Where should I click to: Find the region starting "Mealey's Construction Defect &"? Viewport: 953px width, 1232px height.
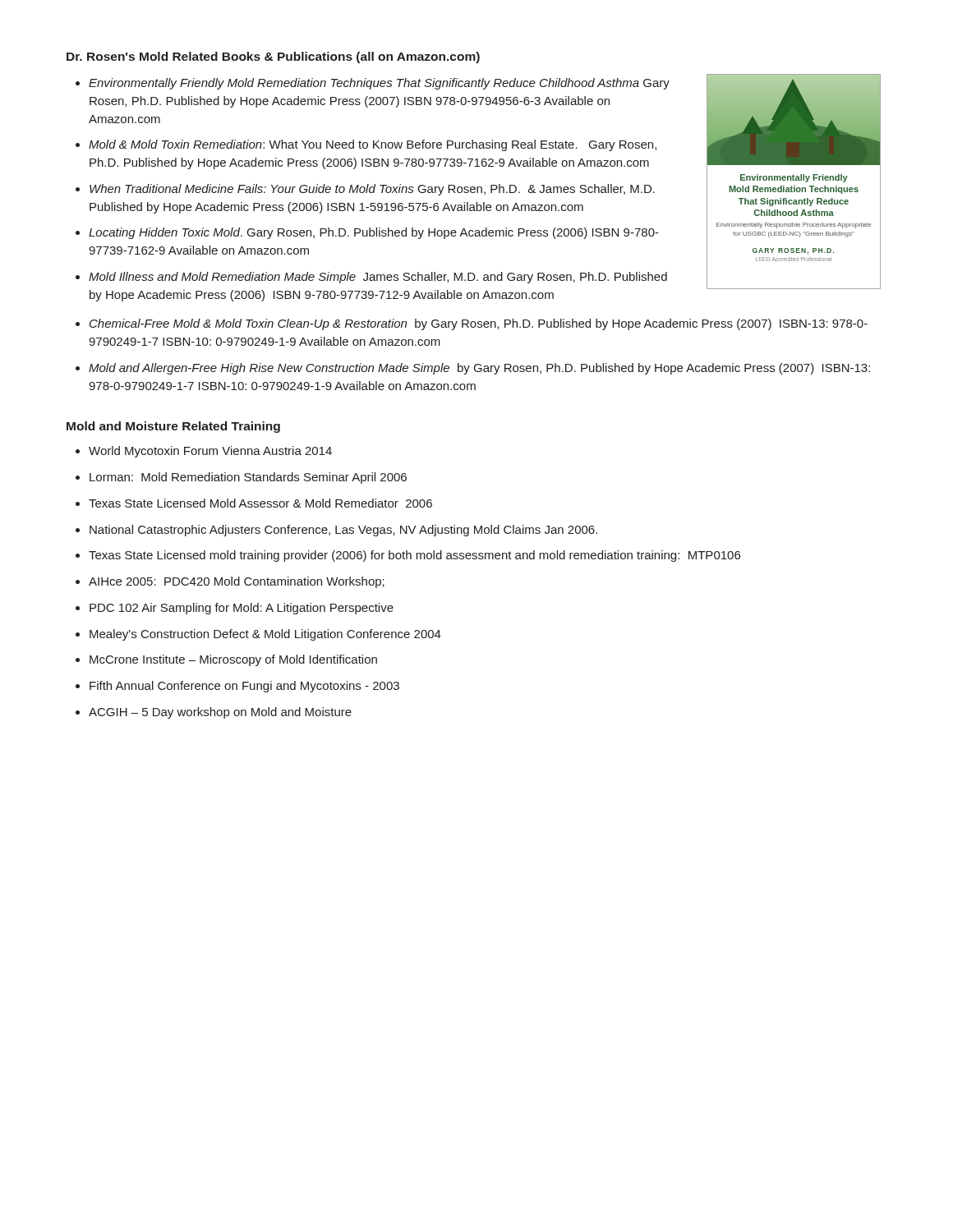[265, 633]
